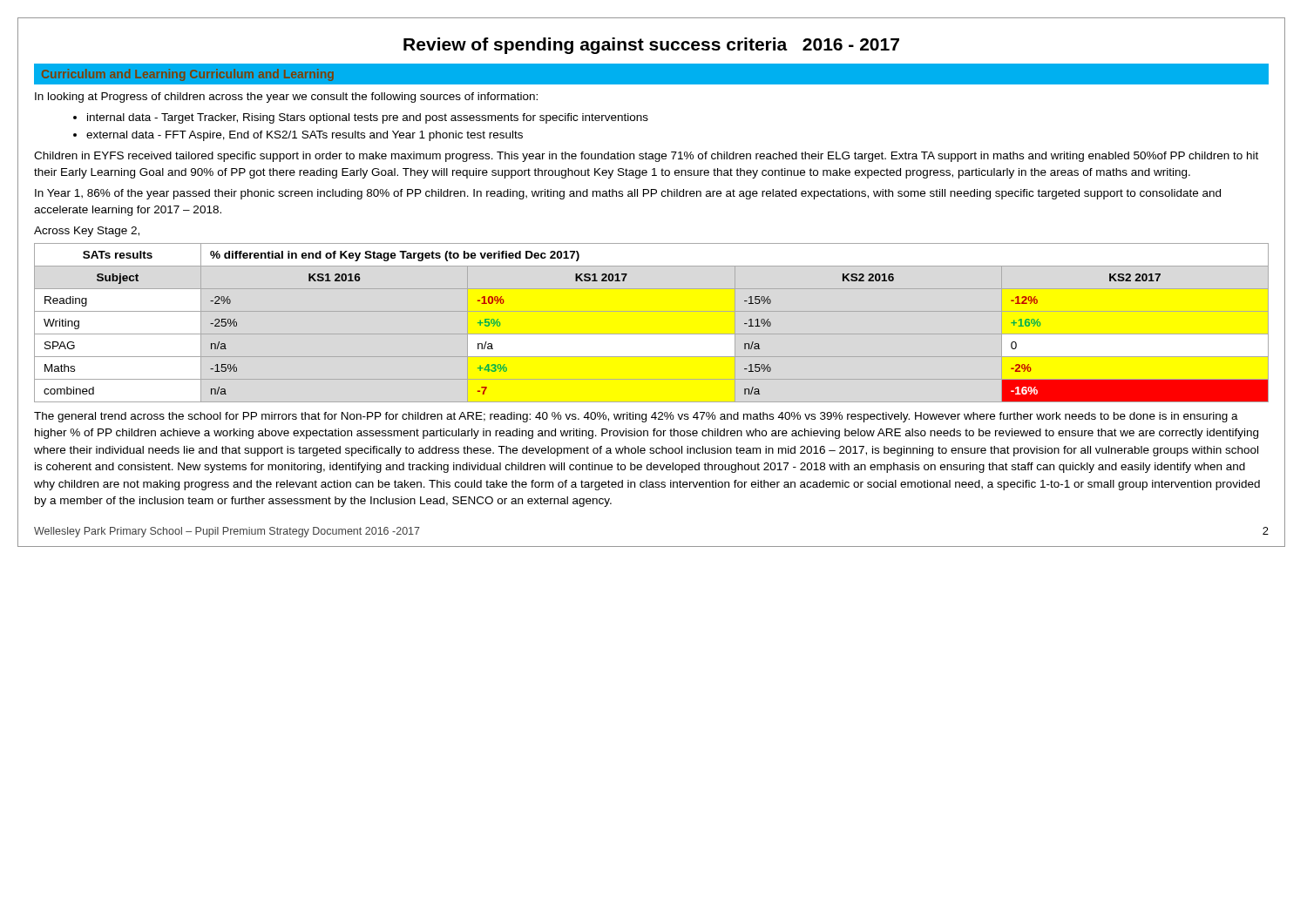The width and height of the screenshot is (1307, 924).
Task: Find the list item that says "external data -"
Action: 305,135
